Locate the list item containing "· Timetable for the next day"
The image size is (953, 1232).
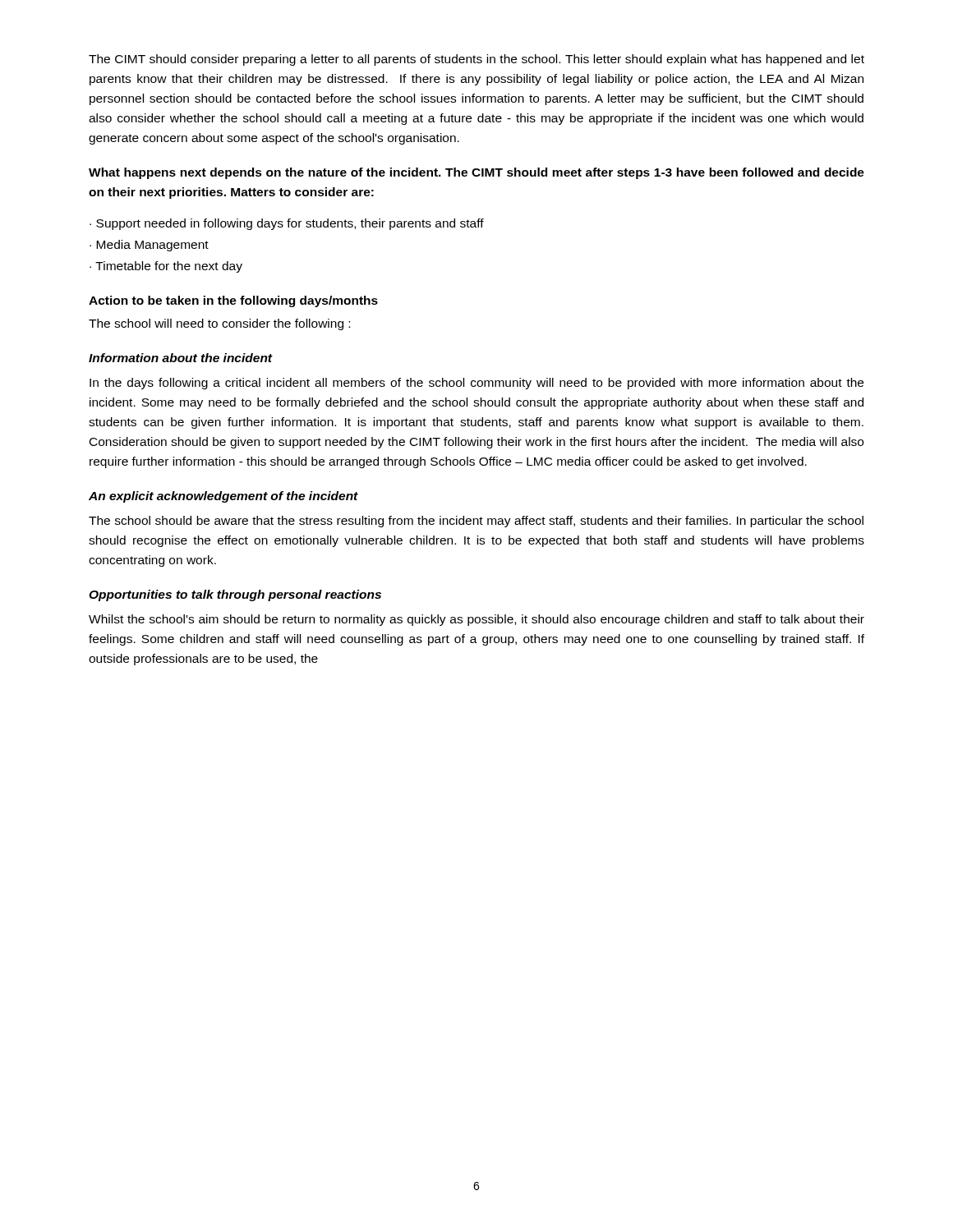pyautogui.click(x=166, y=266)
